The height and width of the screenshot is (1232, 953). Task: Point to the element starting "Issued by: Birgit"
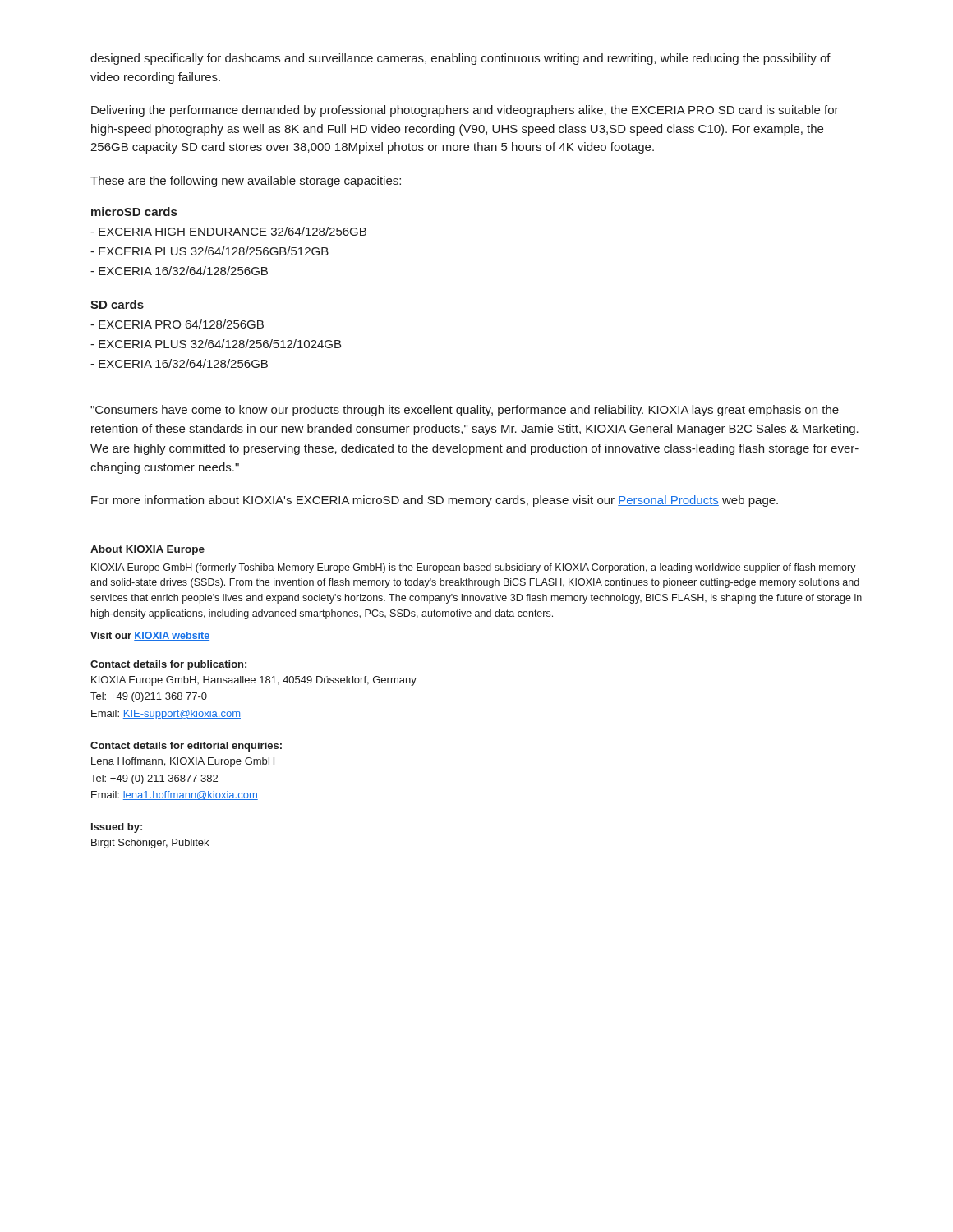click(x=117, y=828)
